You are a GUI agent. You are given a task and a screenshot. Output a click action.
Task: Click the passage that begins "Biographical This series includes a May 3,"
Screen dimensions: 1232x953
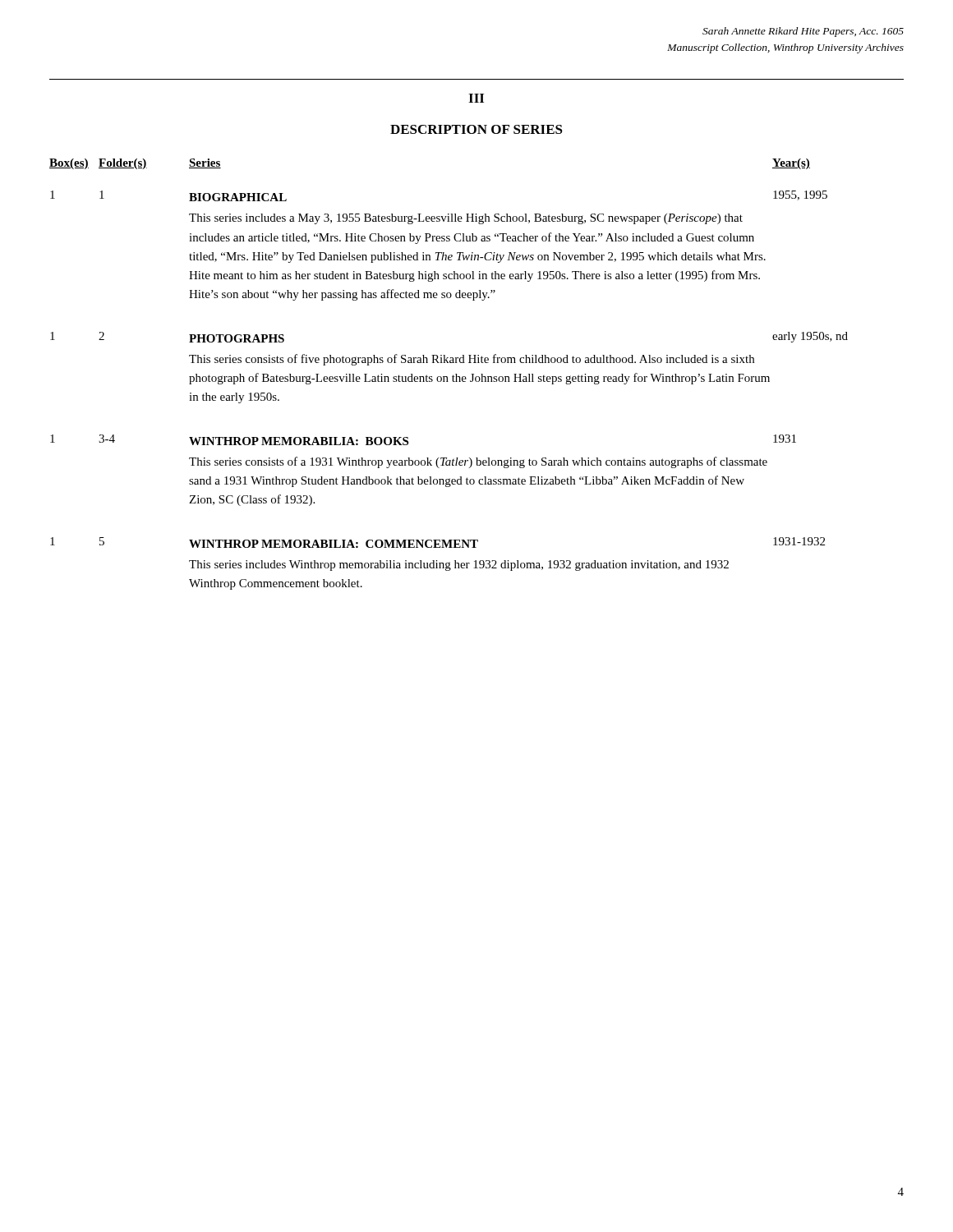click(x=481, y=246)
